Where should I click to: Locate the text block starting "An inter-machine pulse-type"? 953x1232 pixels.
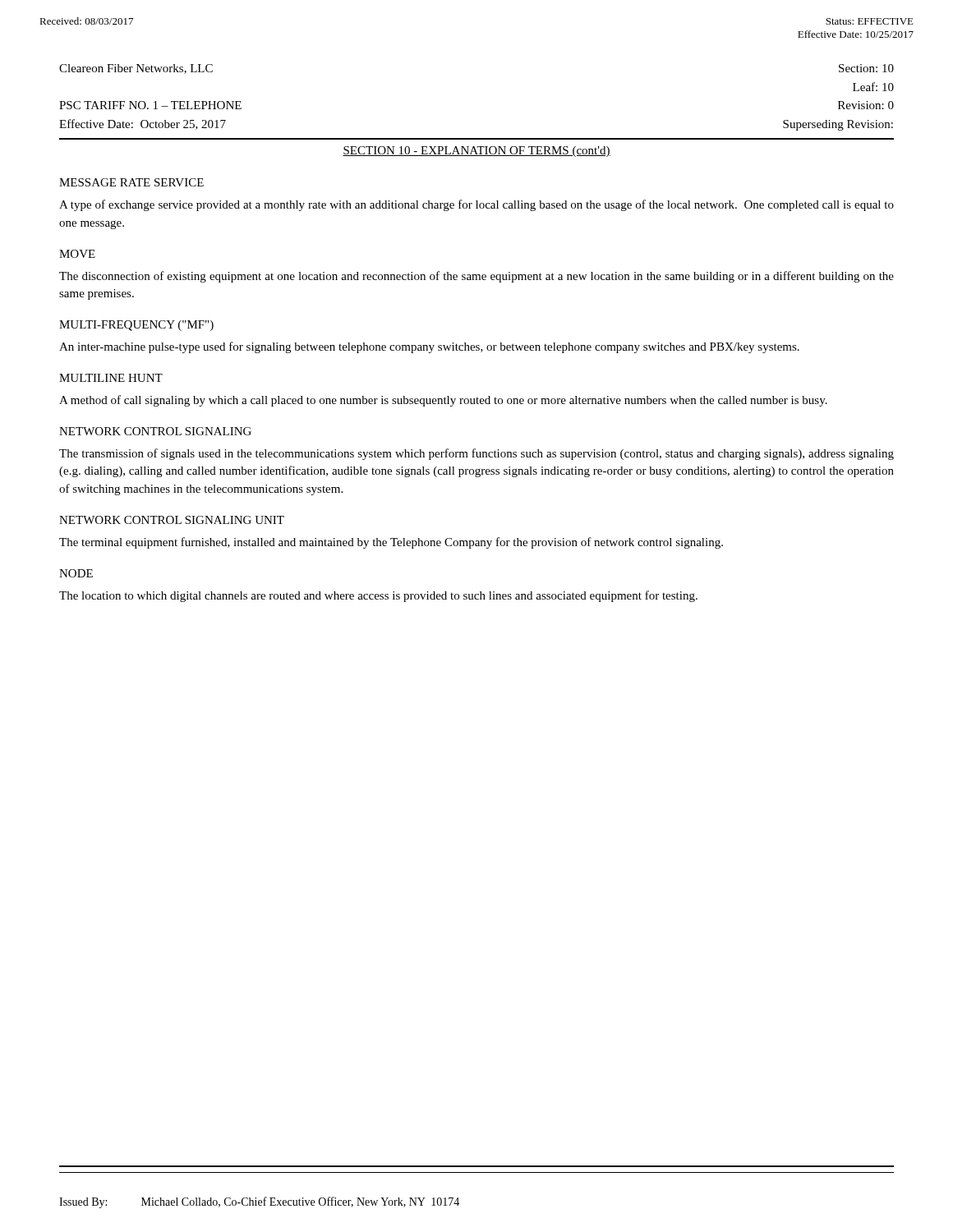[476, 347]
